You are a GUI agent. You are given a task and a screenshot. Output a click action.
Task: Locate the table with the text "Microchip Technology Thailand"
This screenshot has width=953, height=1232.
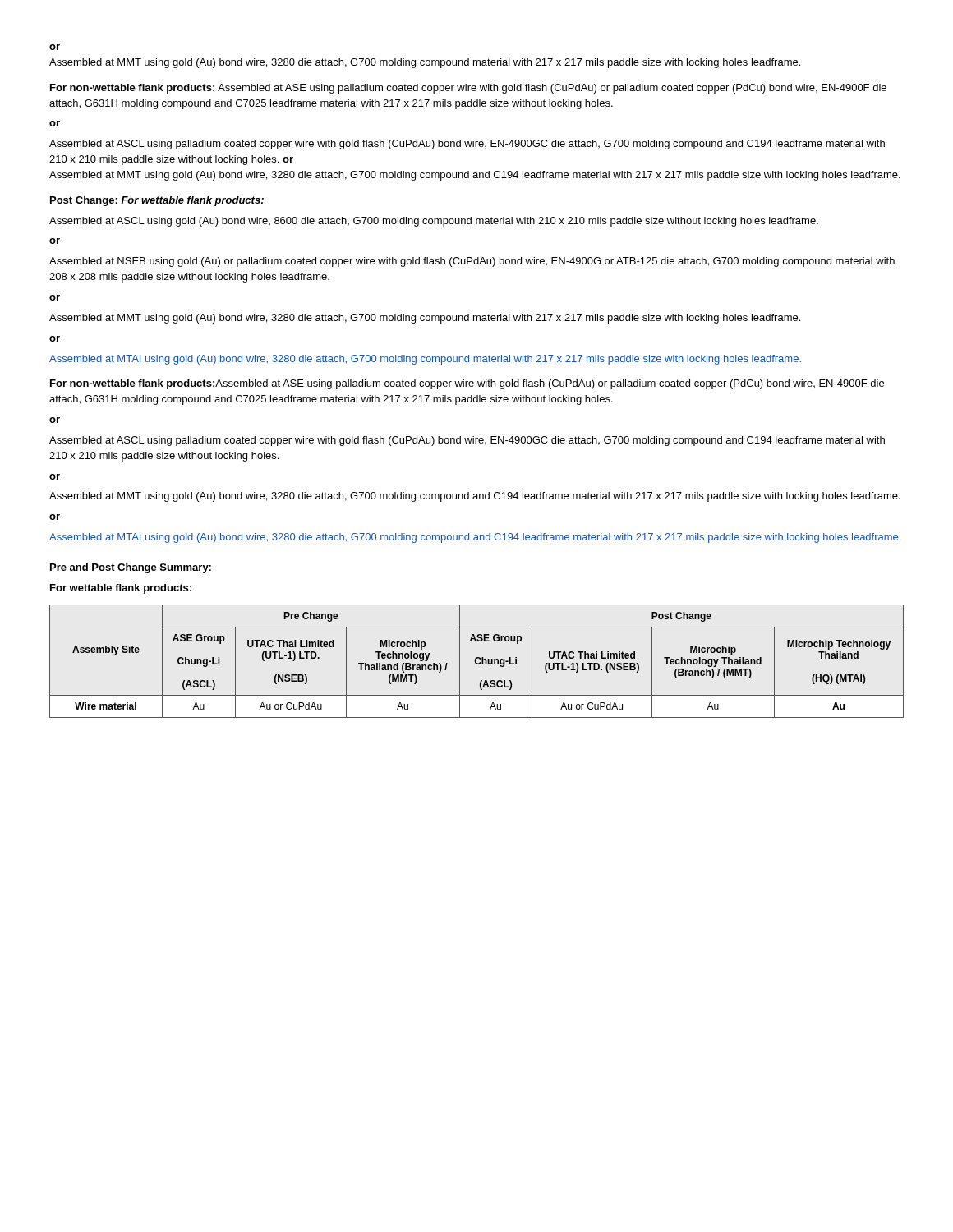tap(476, 661)
